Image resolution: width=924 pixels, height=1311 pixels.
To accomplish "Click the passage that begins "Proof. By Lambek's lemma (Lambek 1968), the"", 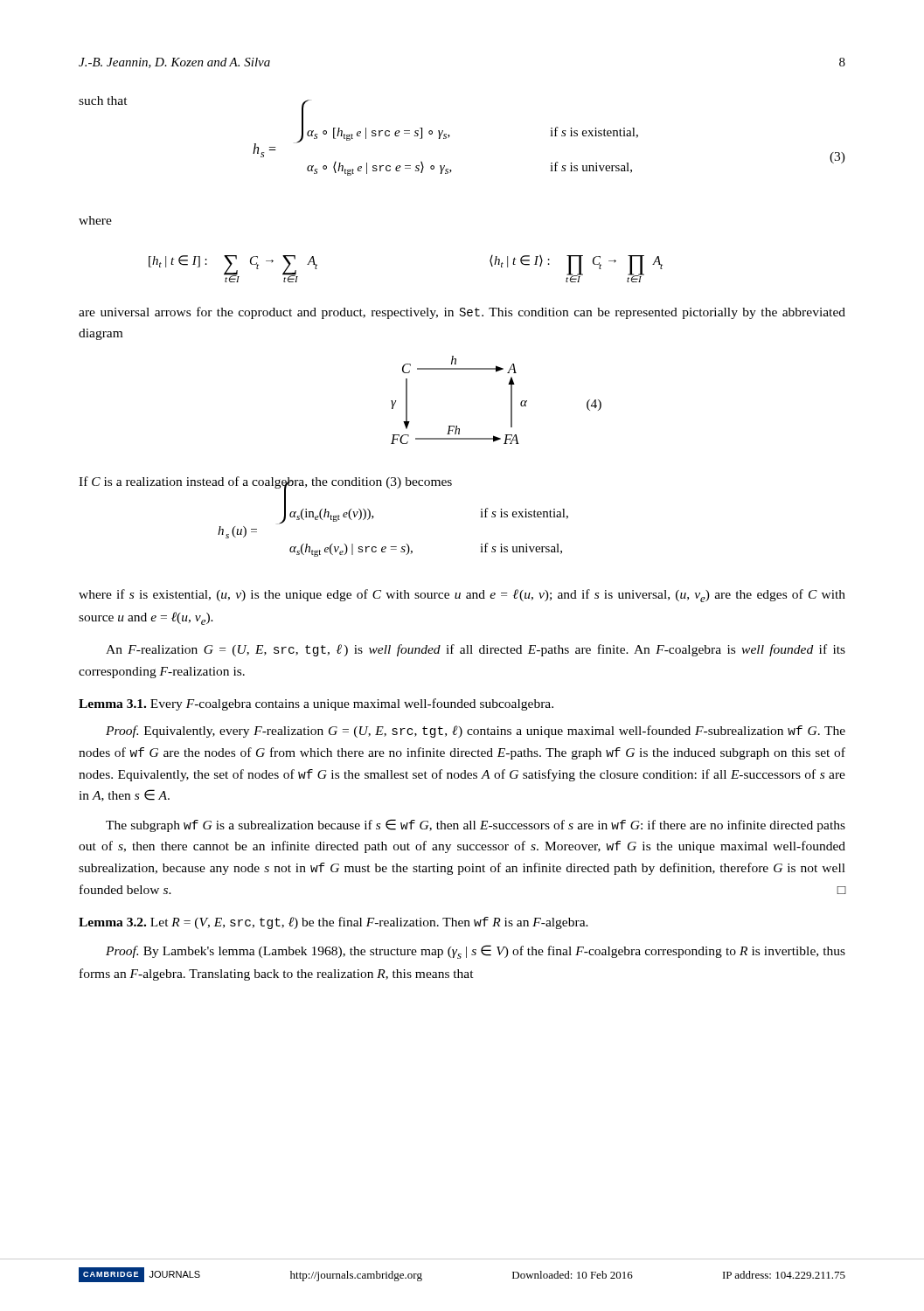I will point(462,962).
